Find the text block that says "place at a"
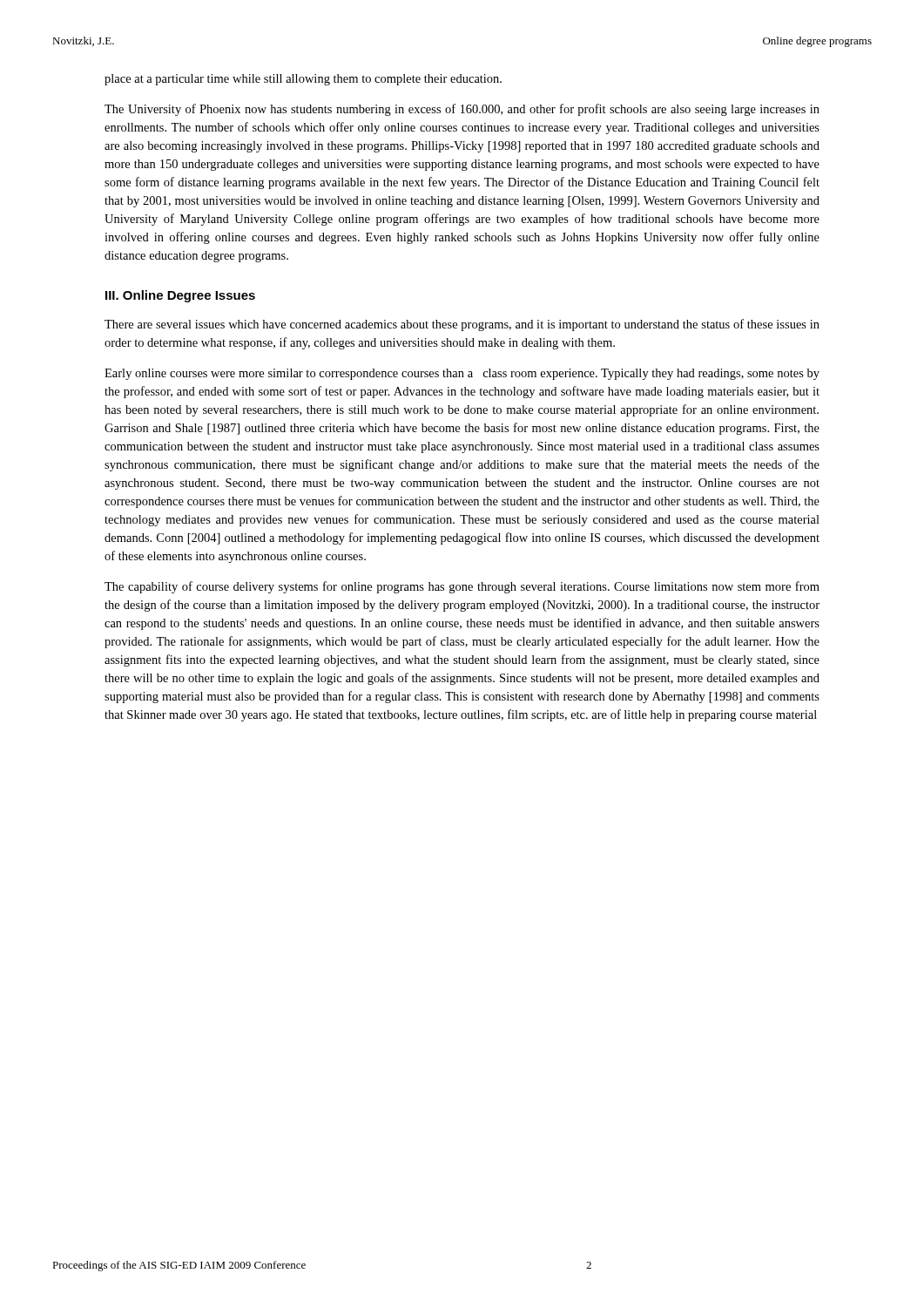This screenshot has width=924, height=1307. (x=303, y=78)
